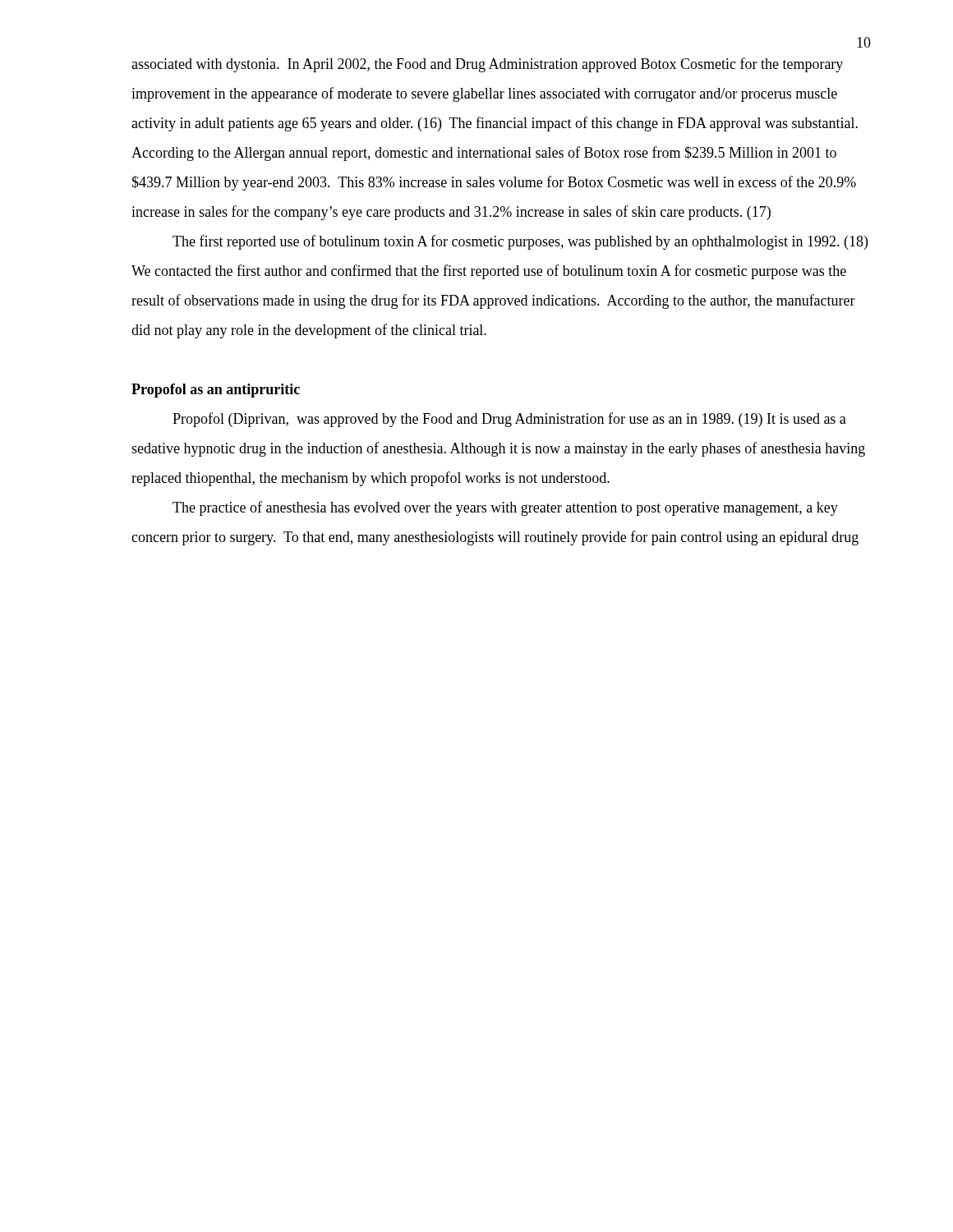Viewport: 953px width, 1232px height.
Task: Click on the text block containing "Propofol (Diprivan, was"
Action: click(498, 448)
